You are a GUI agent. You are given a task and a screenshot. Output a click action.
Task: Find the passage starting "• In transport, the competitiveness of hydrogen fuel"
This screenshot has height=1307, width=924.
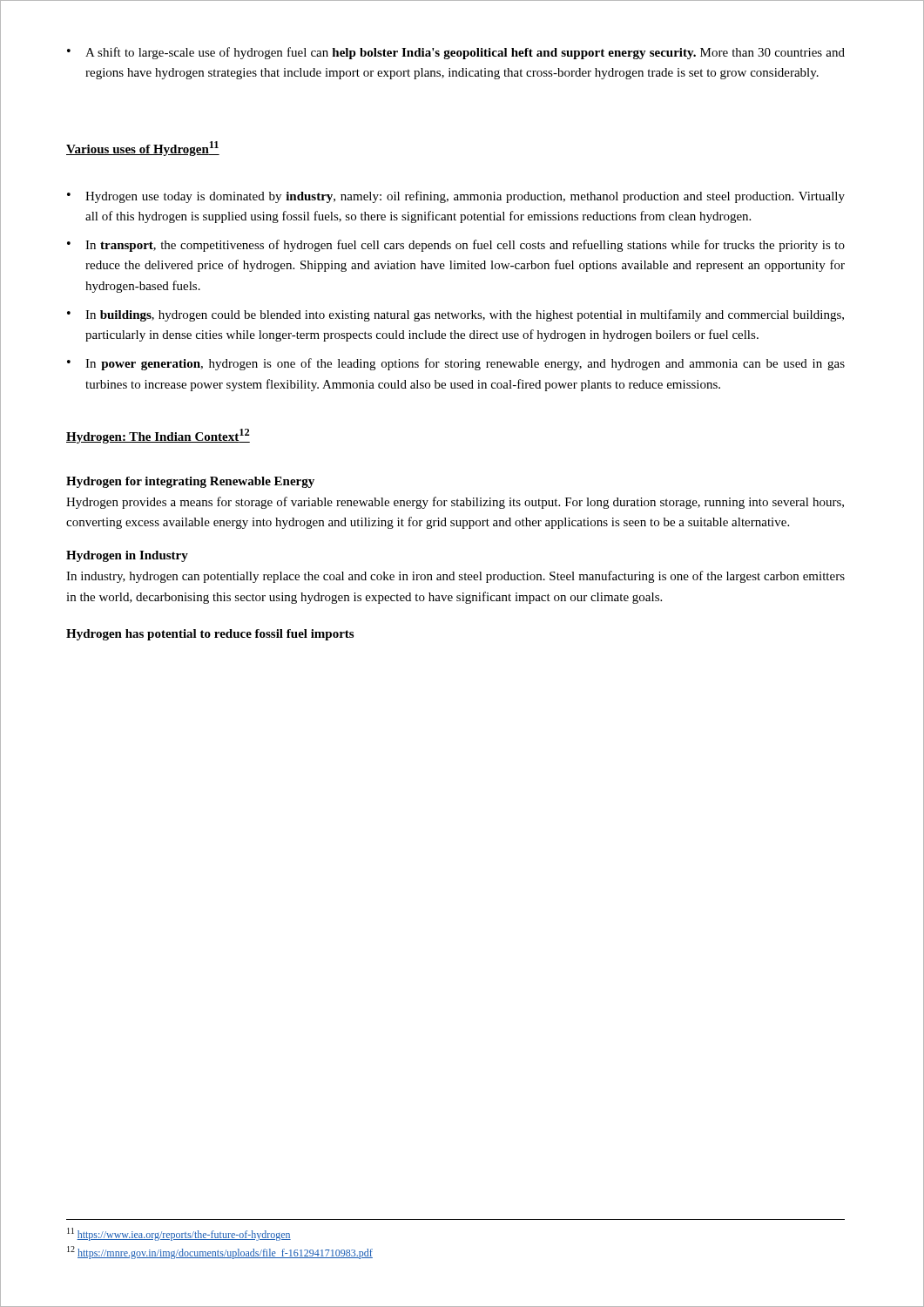click(x=455, y=266)
